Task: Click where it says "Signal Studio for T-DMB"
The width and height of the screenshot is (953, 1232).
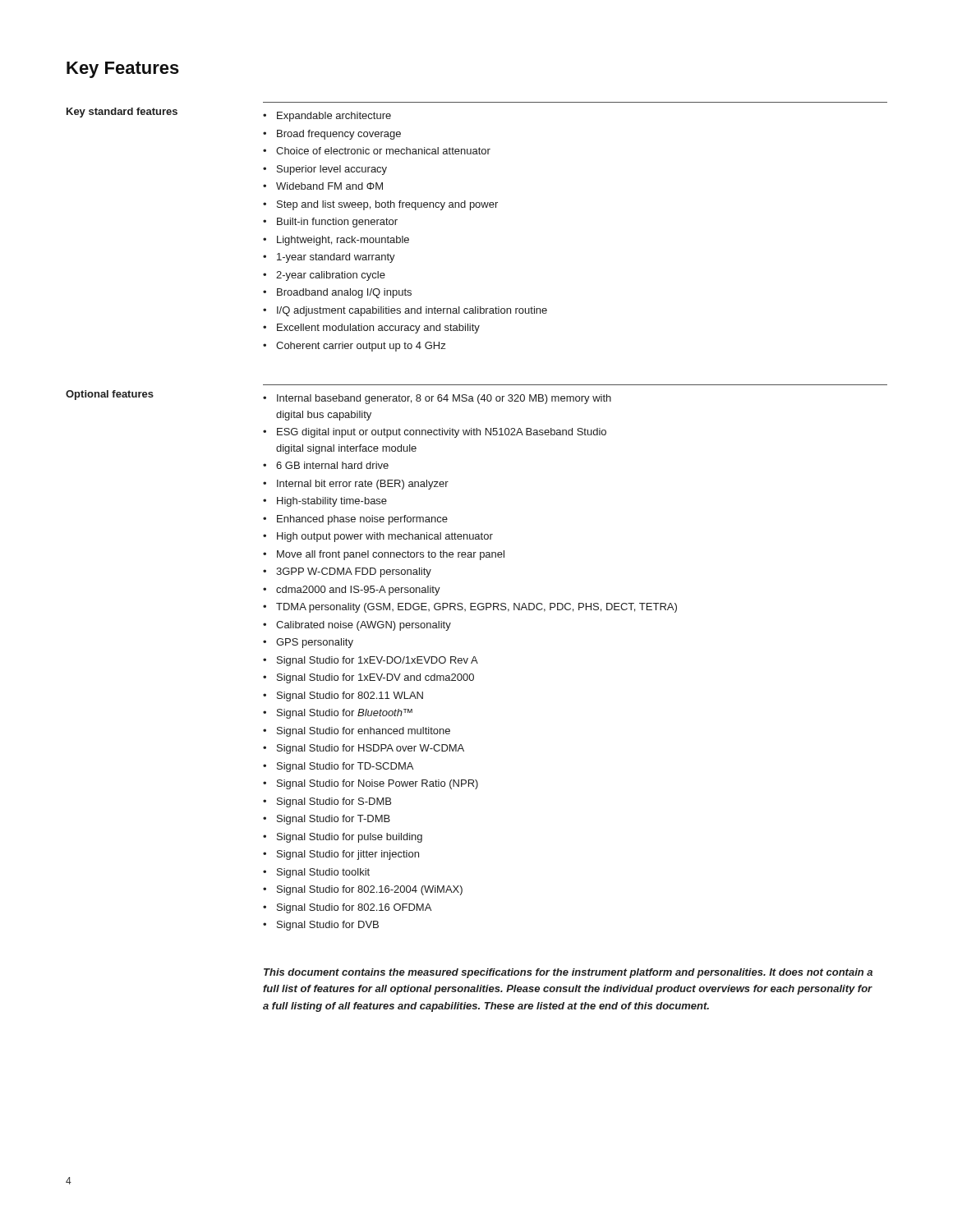Action: click(x=333, y=818)
